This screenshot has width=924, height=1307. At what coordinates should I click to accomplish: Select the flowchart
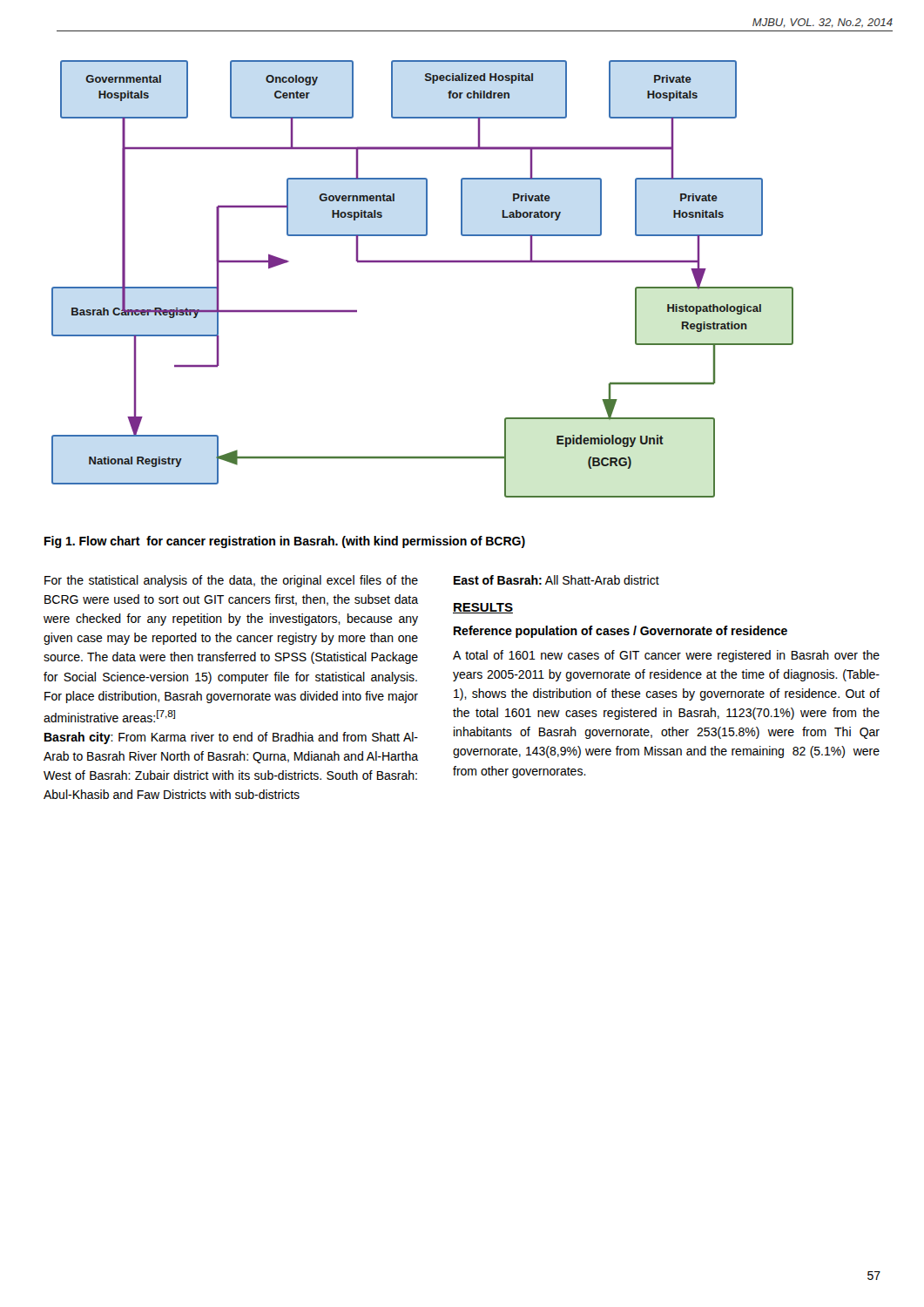click(x=462, y=281)
